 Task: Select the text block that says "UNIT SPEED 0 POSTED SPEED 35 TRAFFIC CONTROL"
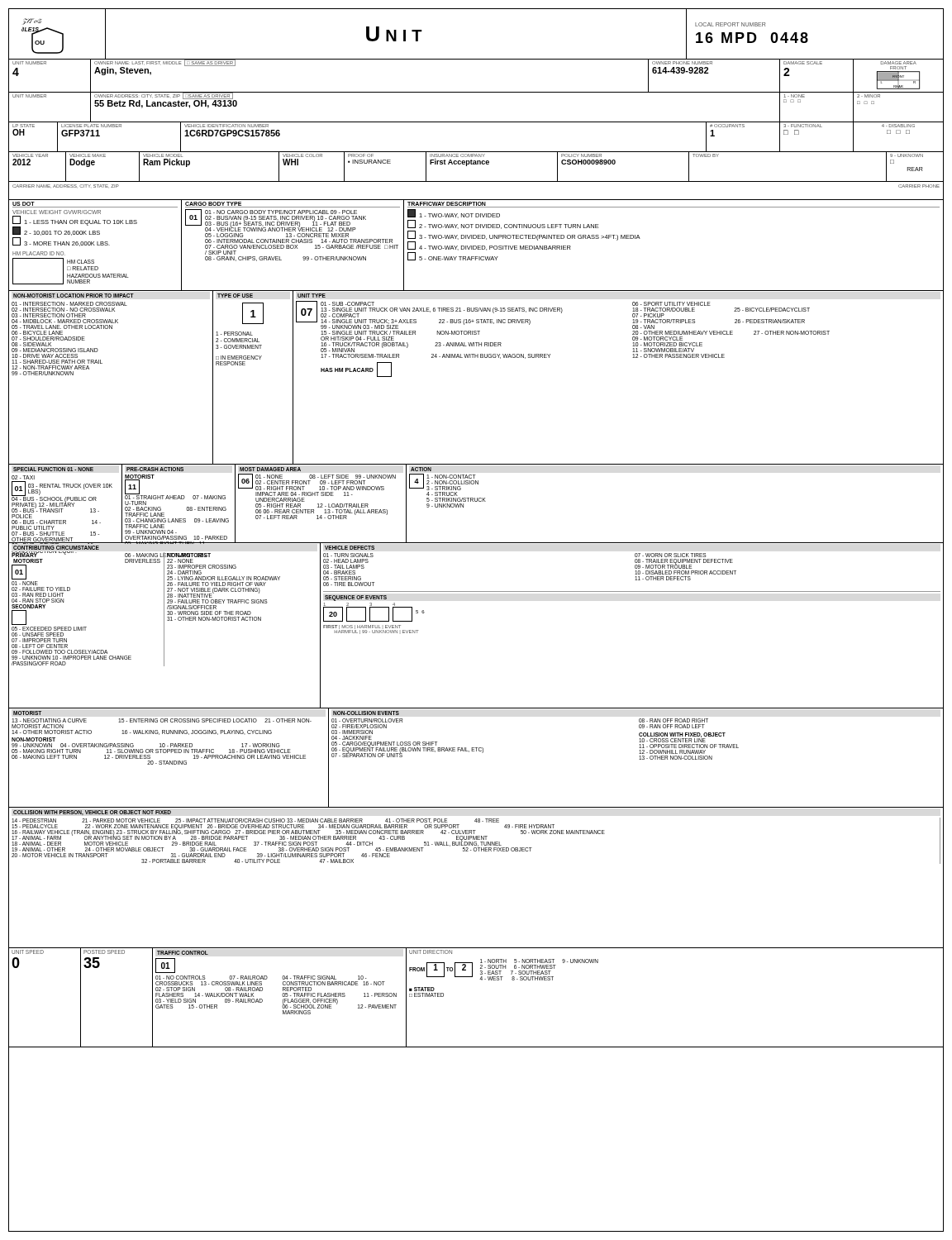point(476,997)
